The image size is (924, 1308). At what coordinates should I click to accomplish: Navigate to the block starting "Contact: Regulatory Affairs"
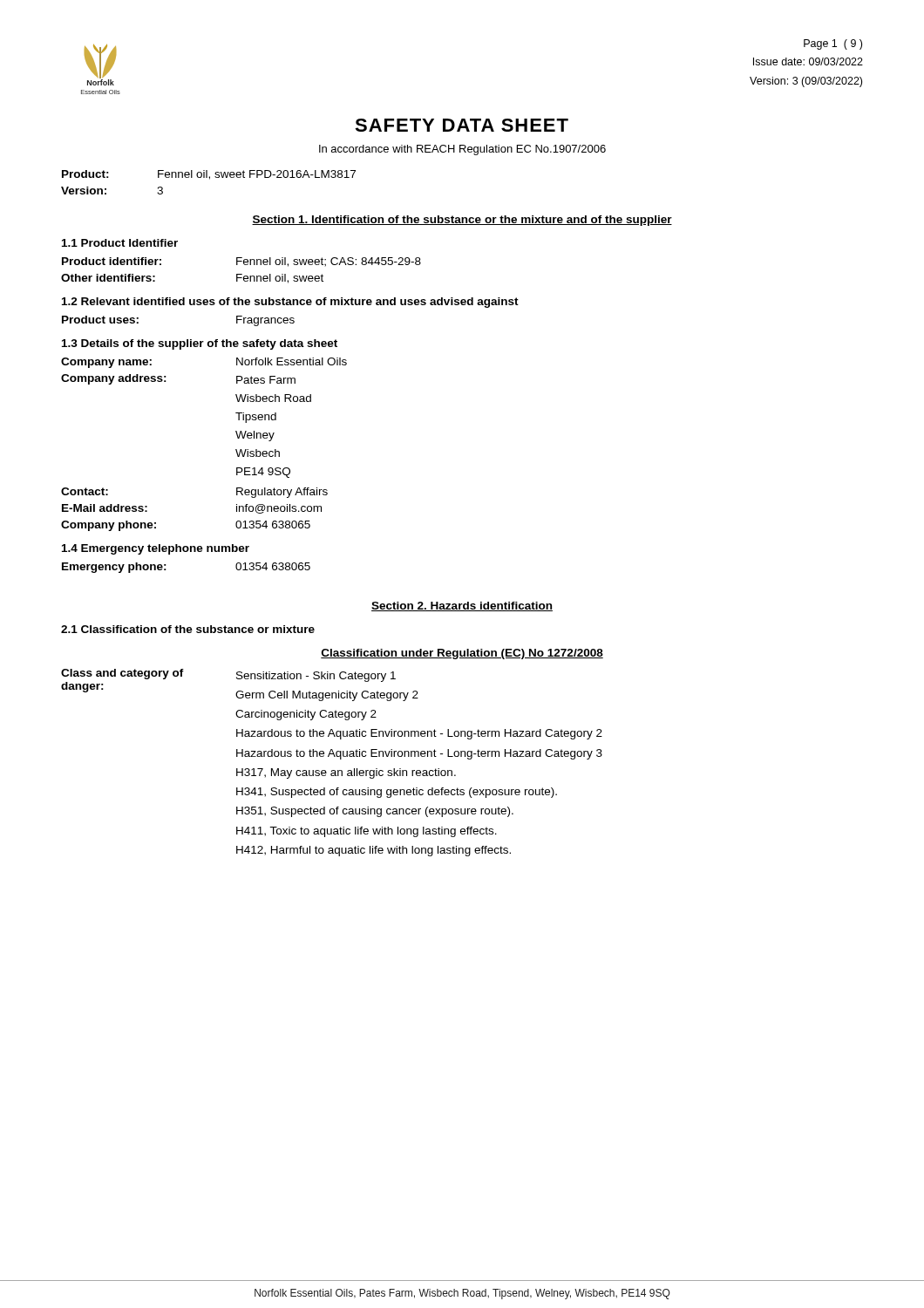[89, 492]
